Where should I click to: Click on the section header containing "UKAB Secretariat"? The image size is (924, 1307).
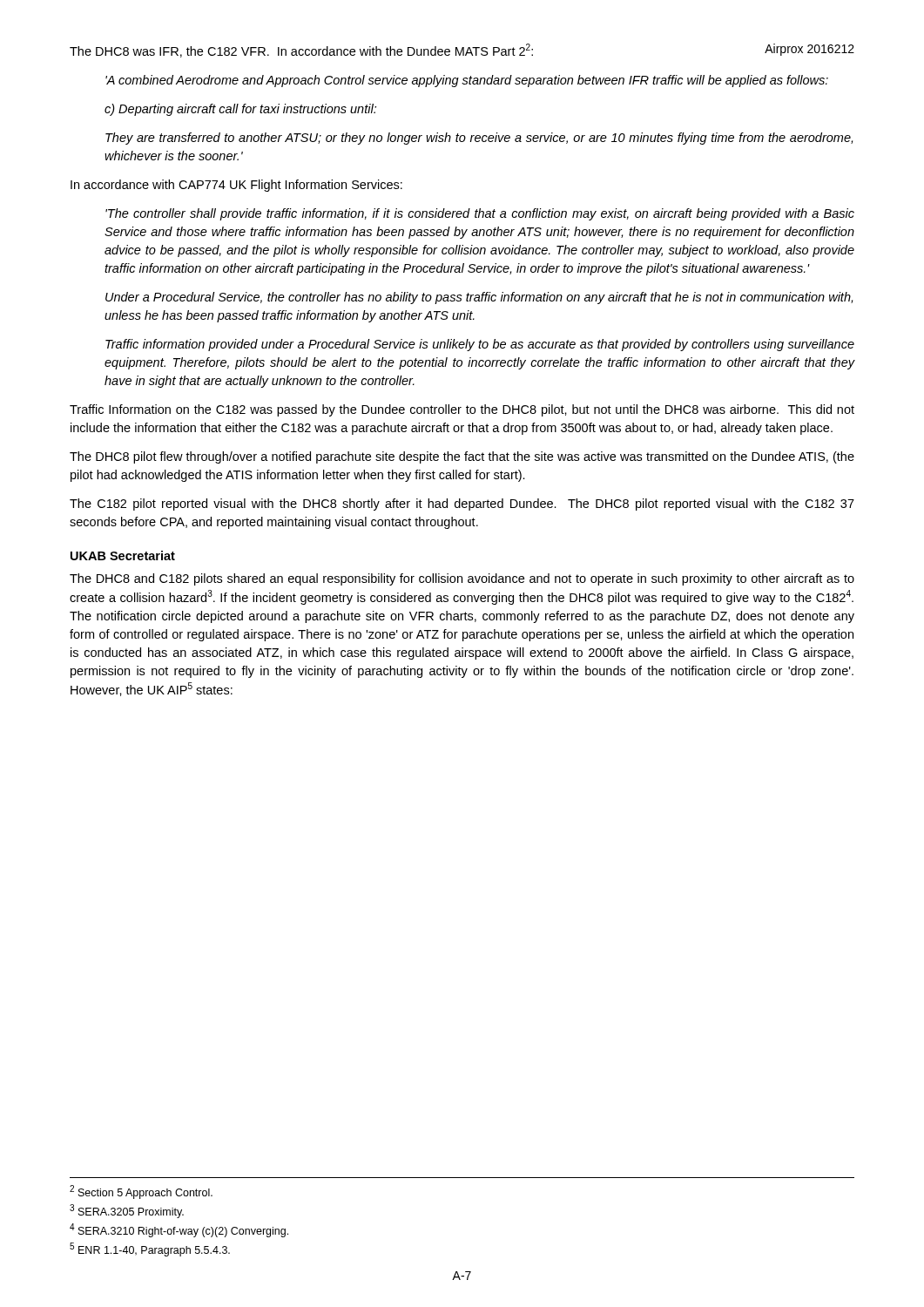point(122,556)
